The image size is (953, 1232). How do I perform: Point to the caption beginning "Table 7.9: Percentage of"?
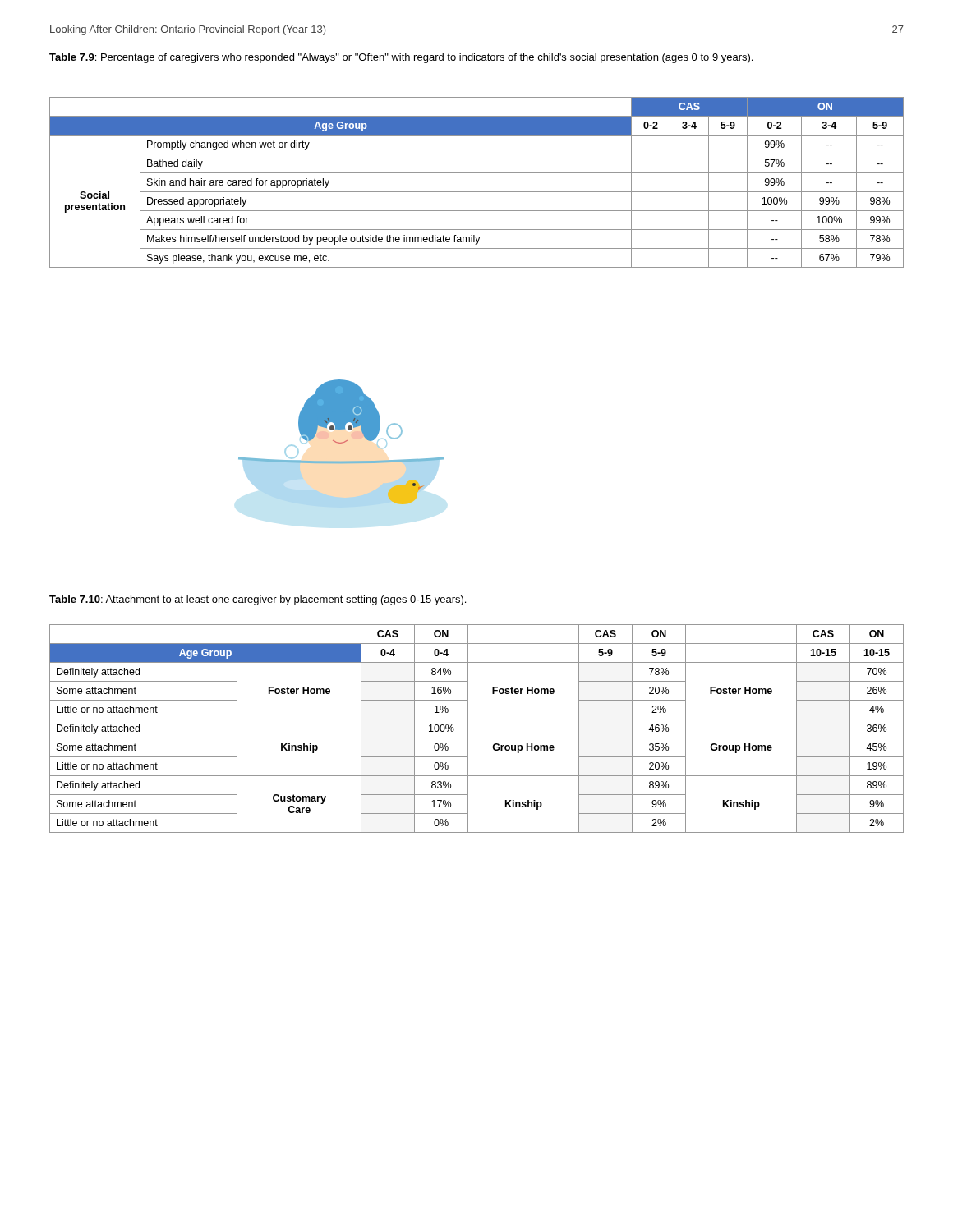(x=401, y=57)
